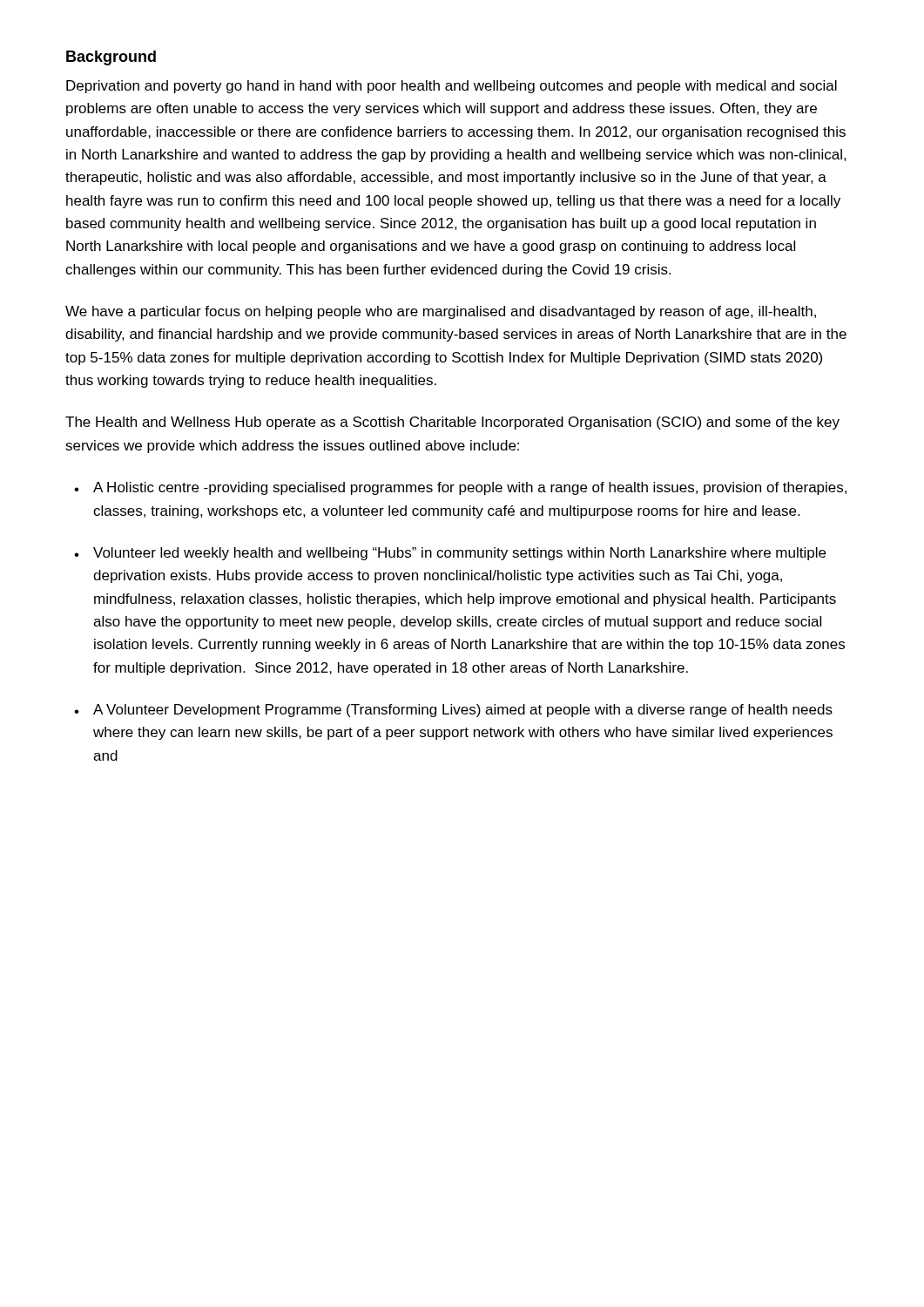Image resolution: width=924 pixels, height=1307 pixels.
Task: Navigate to the region starting "The Health and"
Action: coord(452,434)
